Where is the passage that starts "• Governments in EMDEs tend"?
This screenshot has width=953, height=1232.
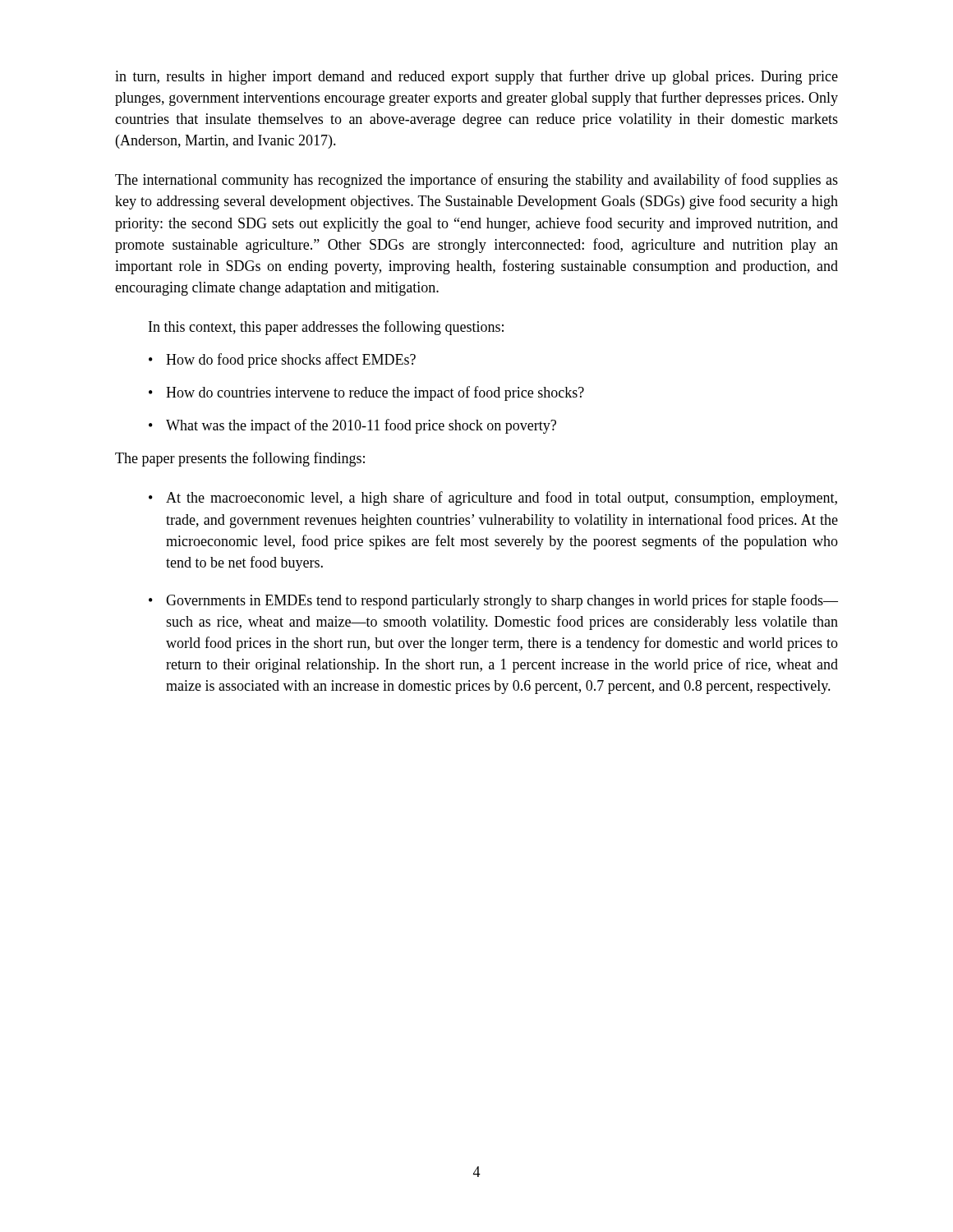point(493,643)
